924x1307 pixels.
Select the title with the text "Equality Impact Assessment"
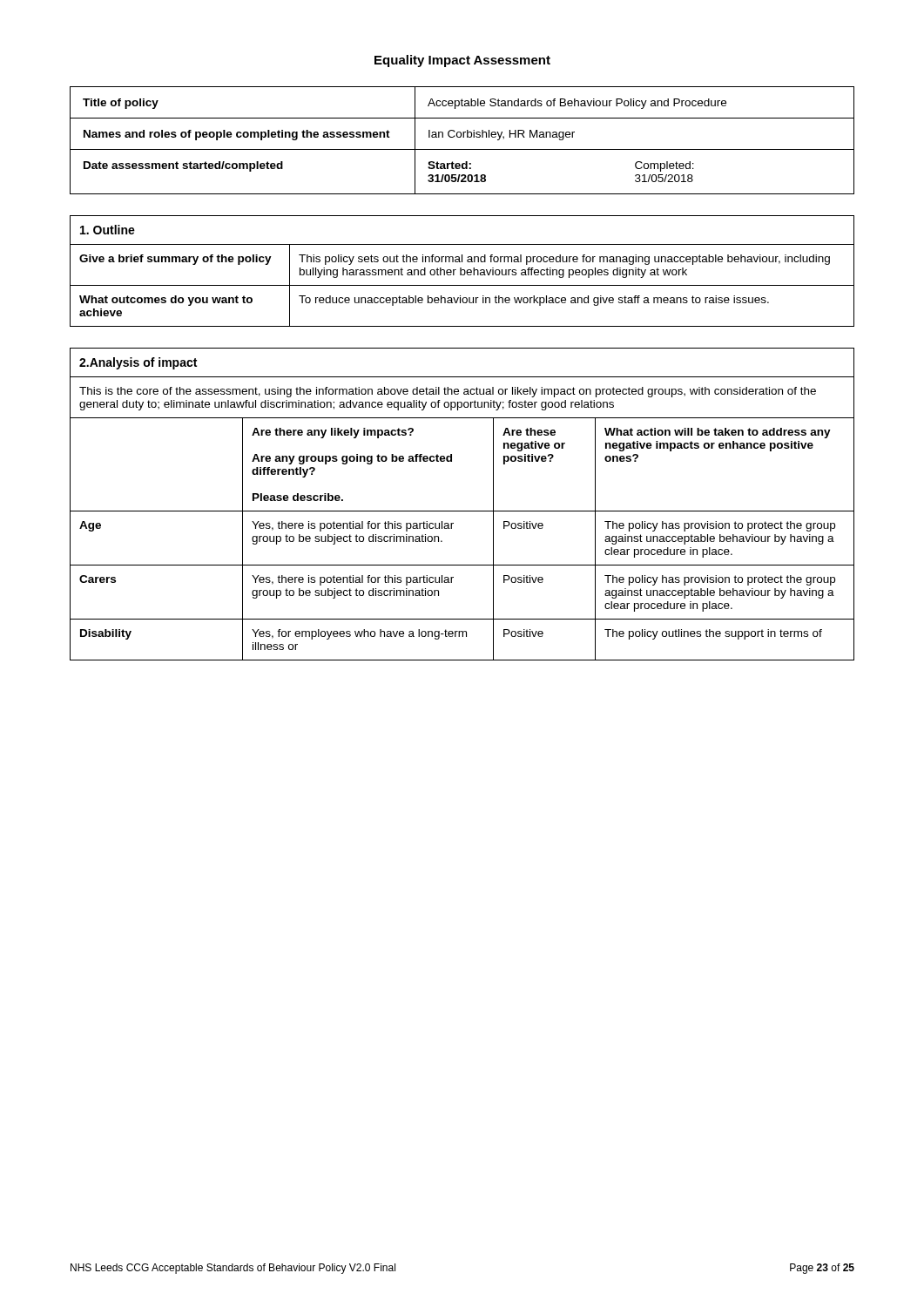[462, 60]
